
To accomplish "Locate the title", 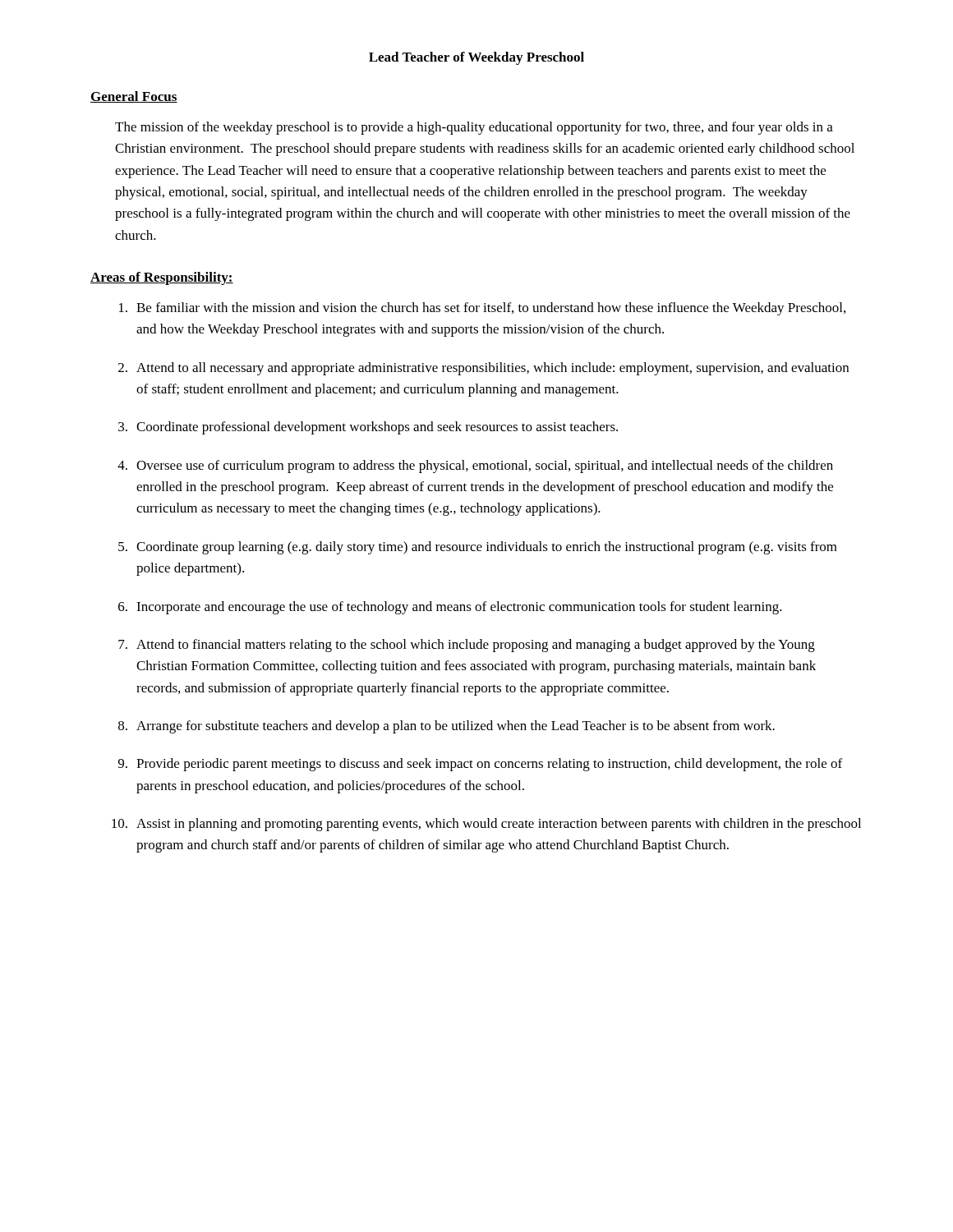I will point(476,57).
